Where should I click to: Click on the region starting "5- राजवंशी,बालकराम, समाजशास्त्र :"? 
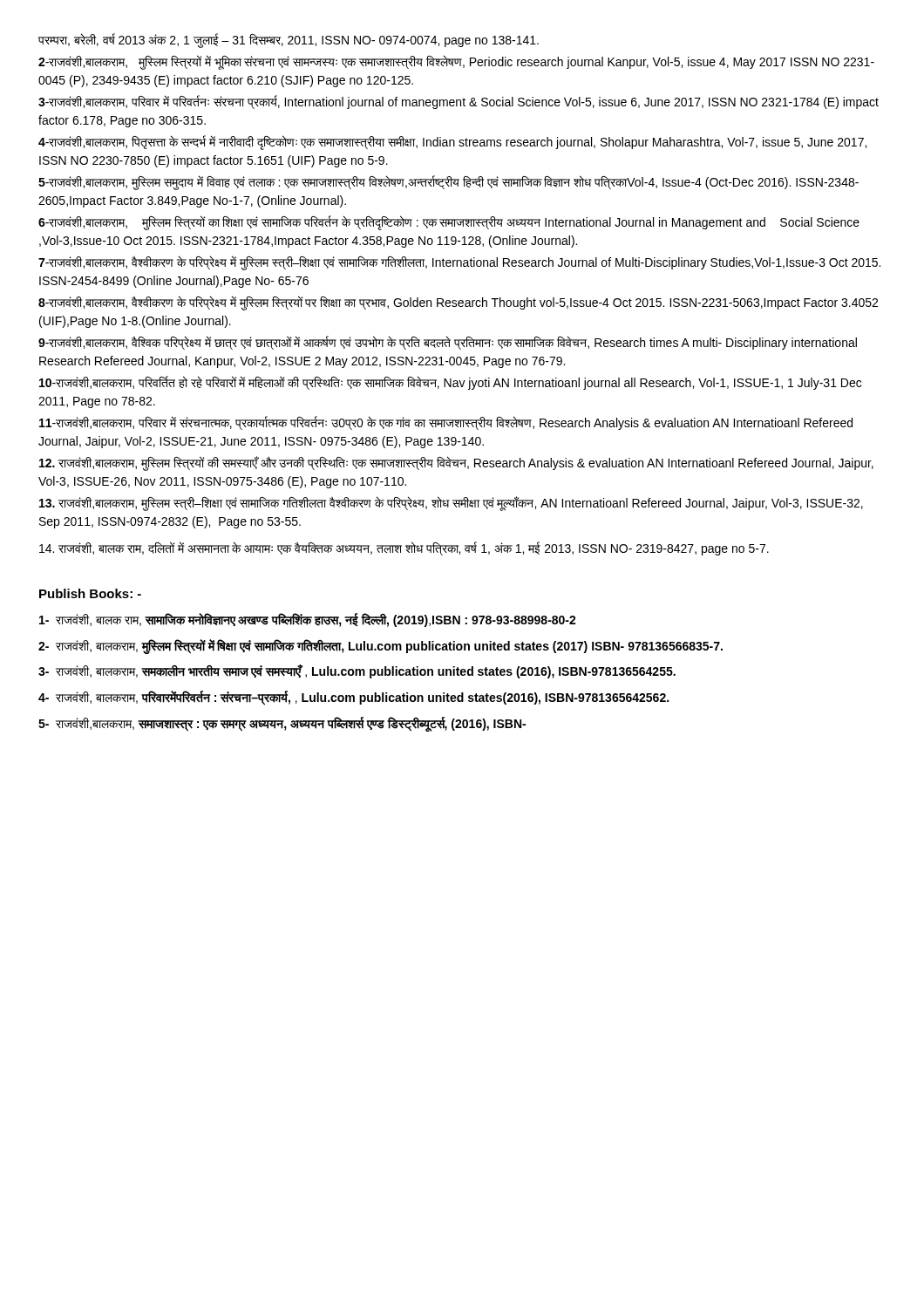point(282,724)
